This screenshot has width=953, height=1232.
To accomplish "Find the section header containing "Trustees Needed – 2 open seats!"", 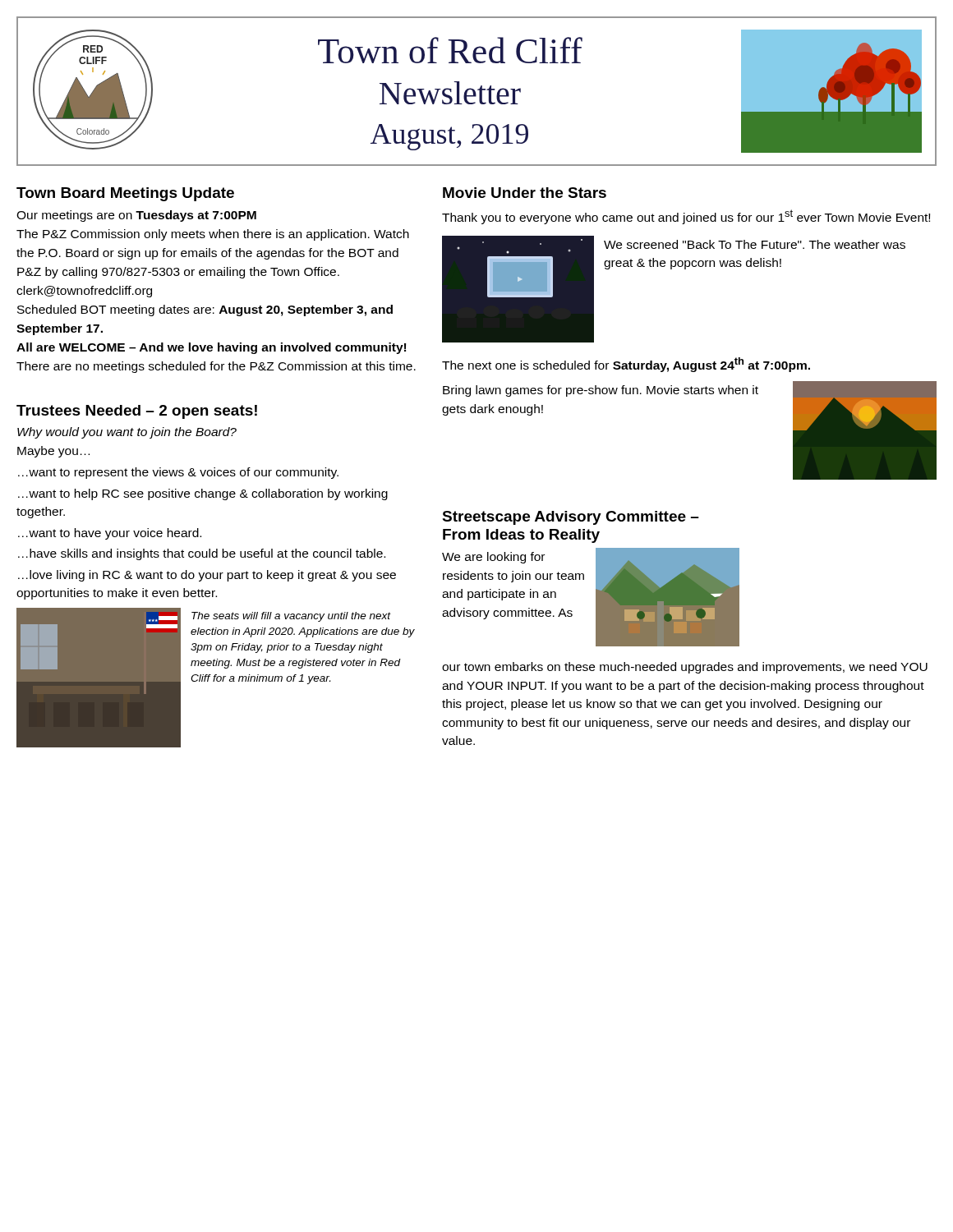I will point(137,411).
